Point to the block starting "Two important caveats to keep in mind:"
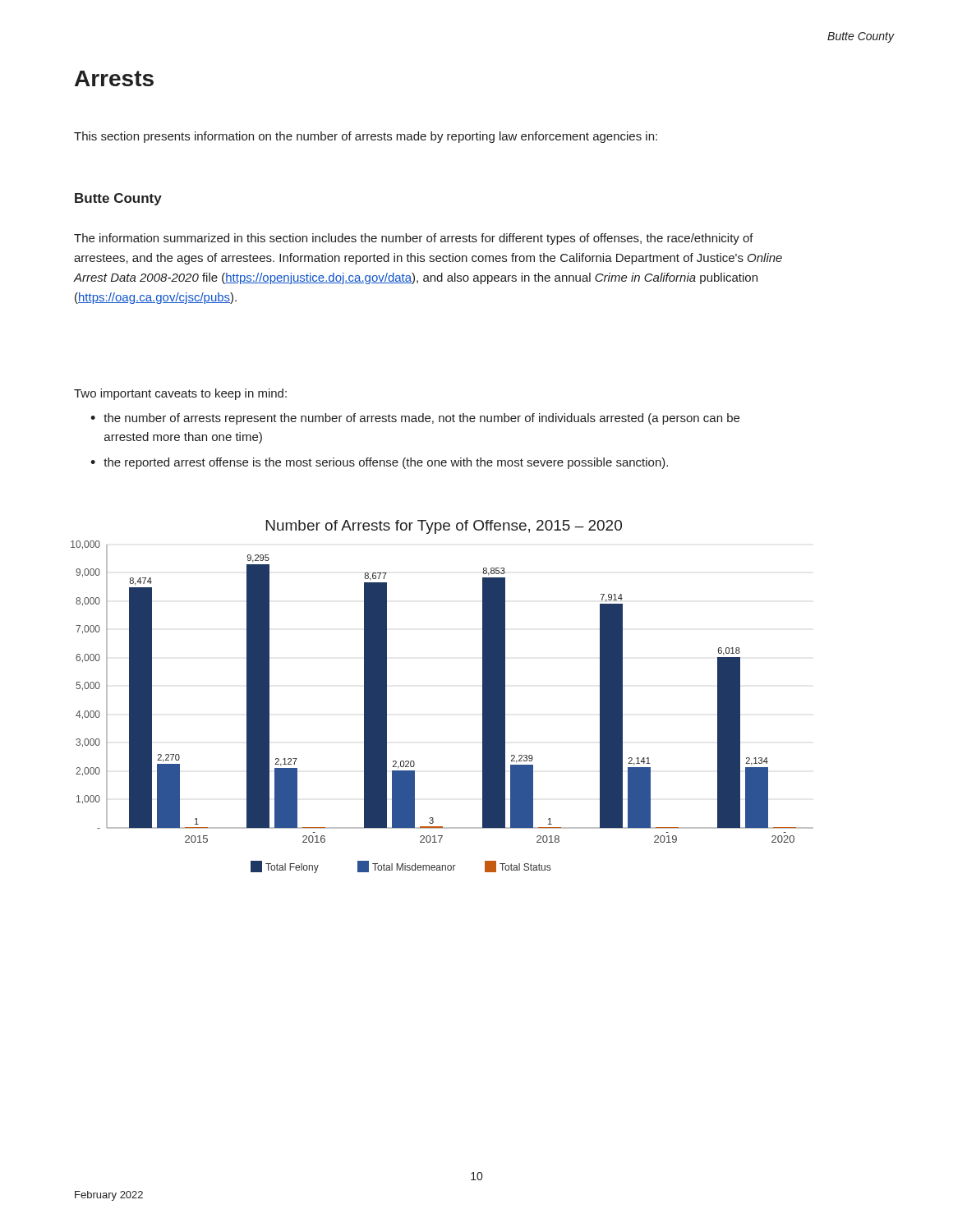 (181, 393)
